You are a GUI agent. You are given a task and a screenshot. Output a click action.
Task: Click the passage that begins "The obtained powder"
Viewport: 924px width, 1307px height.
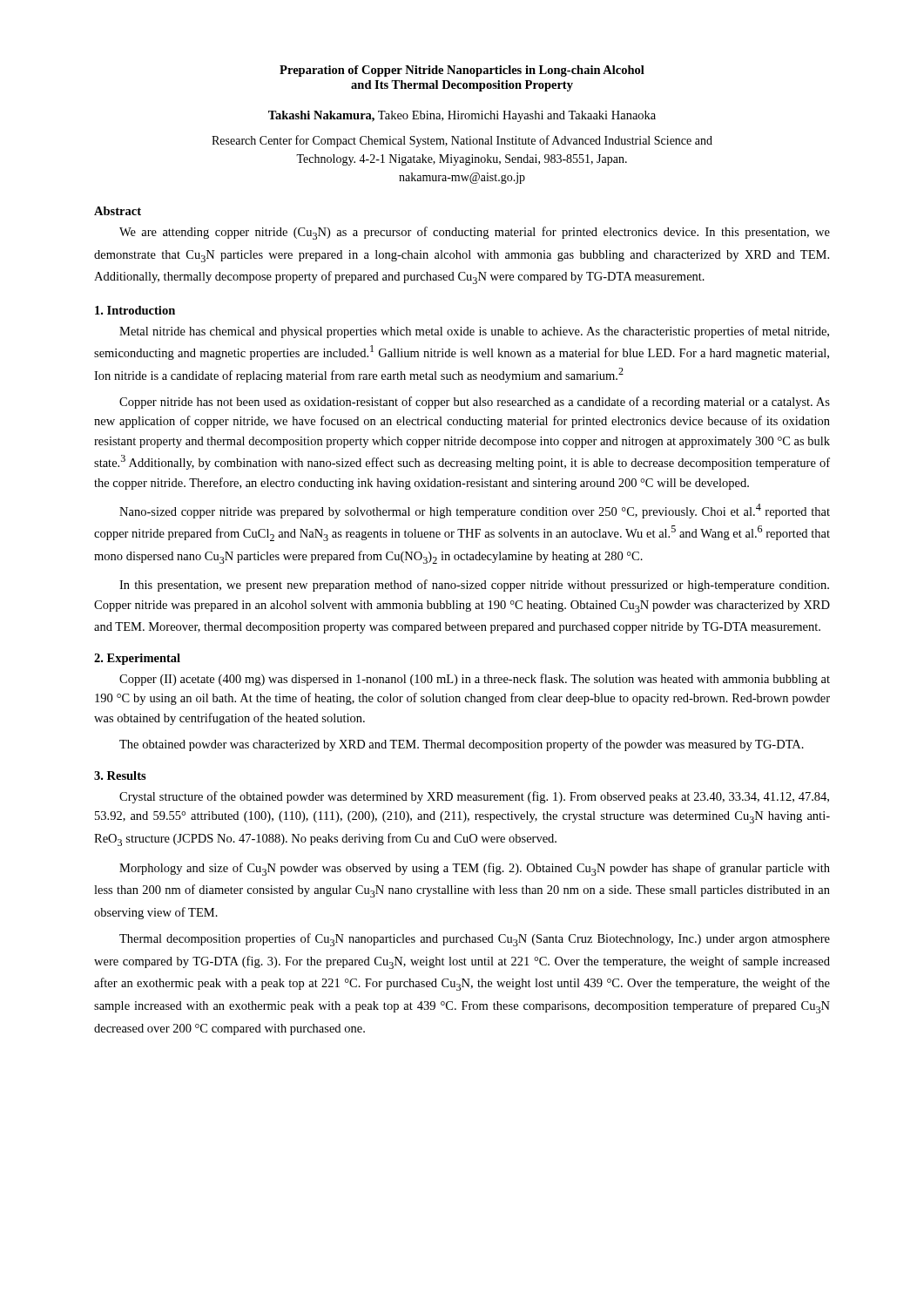click(x=462, y=745)
